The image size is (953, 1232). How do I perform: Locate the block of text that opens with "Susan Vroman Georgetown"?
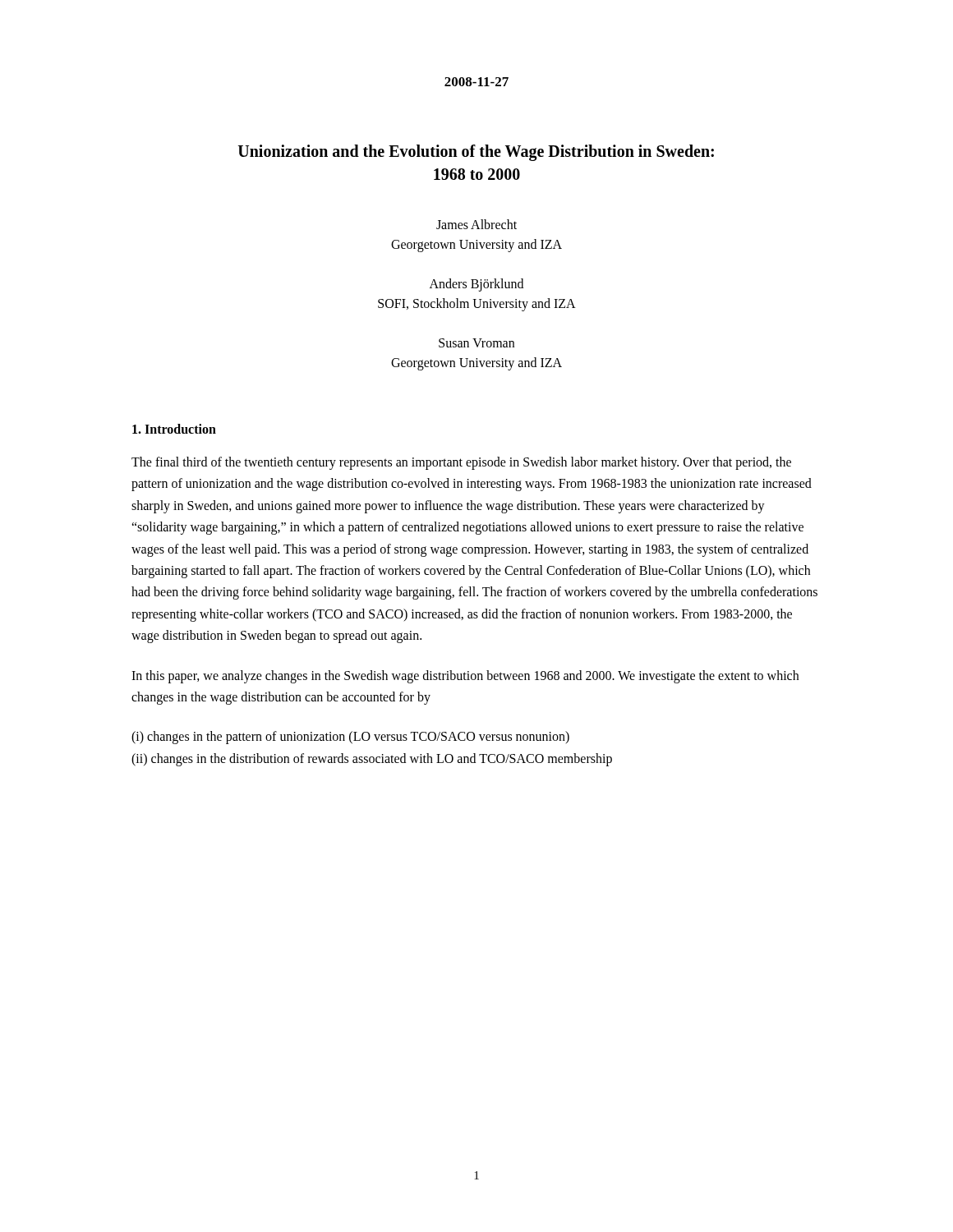476,353
